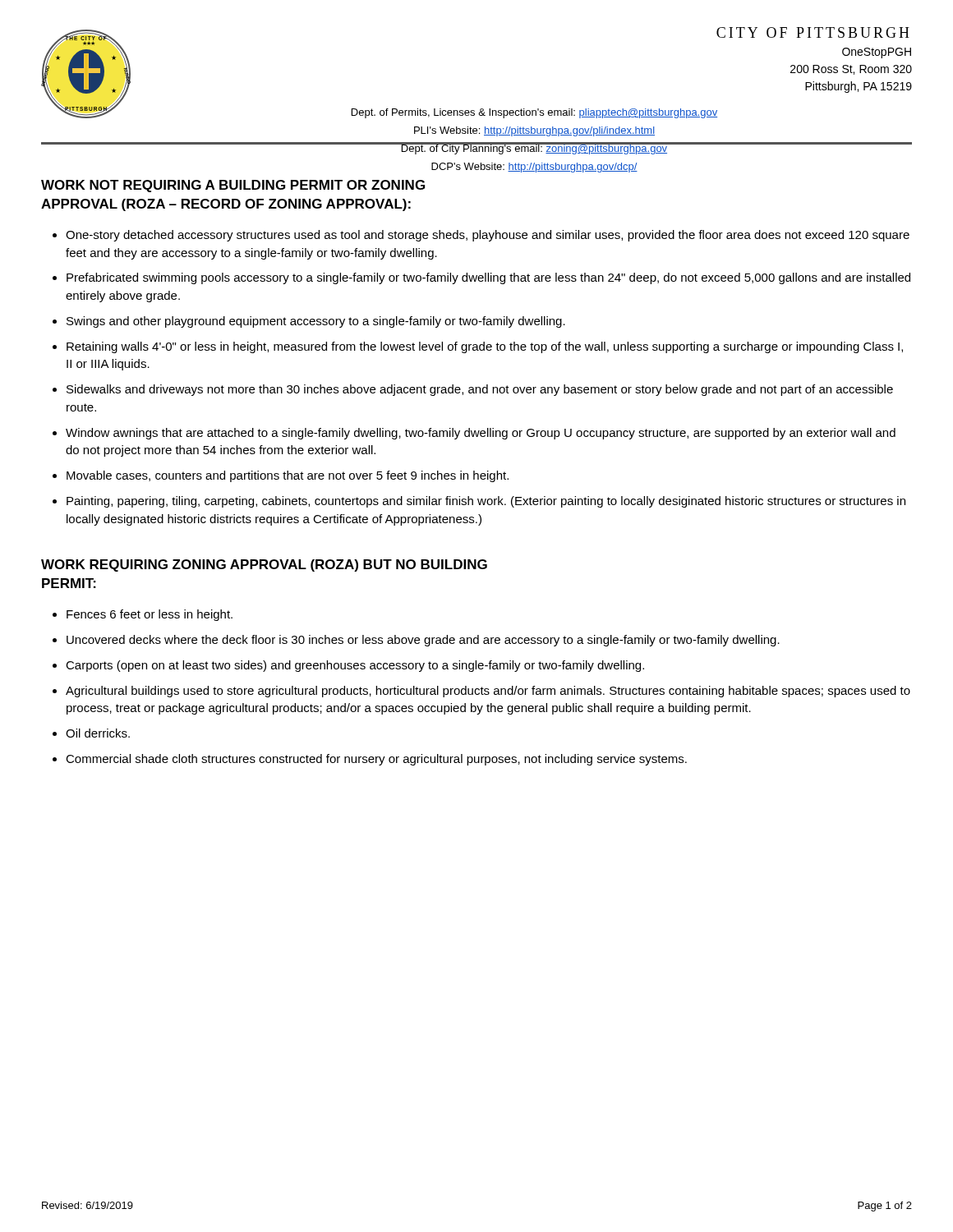
Task: Locate the block of text that opens with "Uncovered decks where the deck floor"
Action: pos(423,639)
